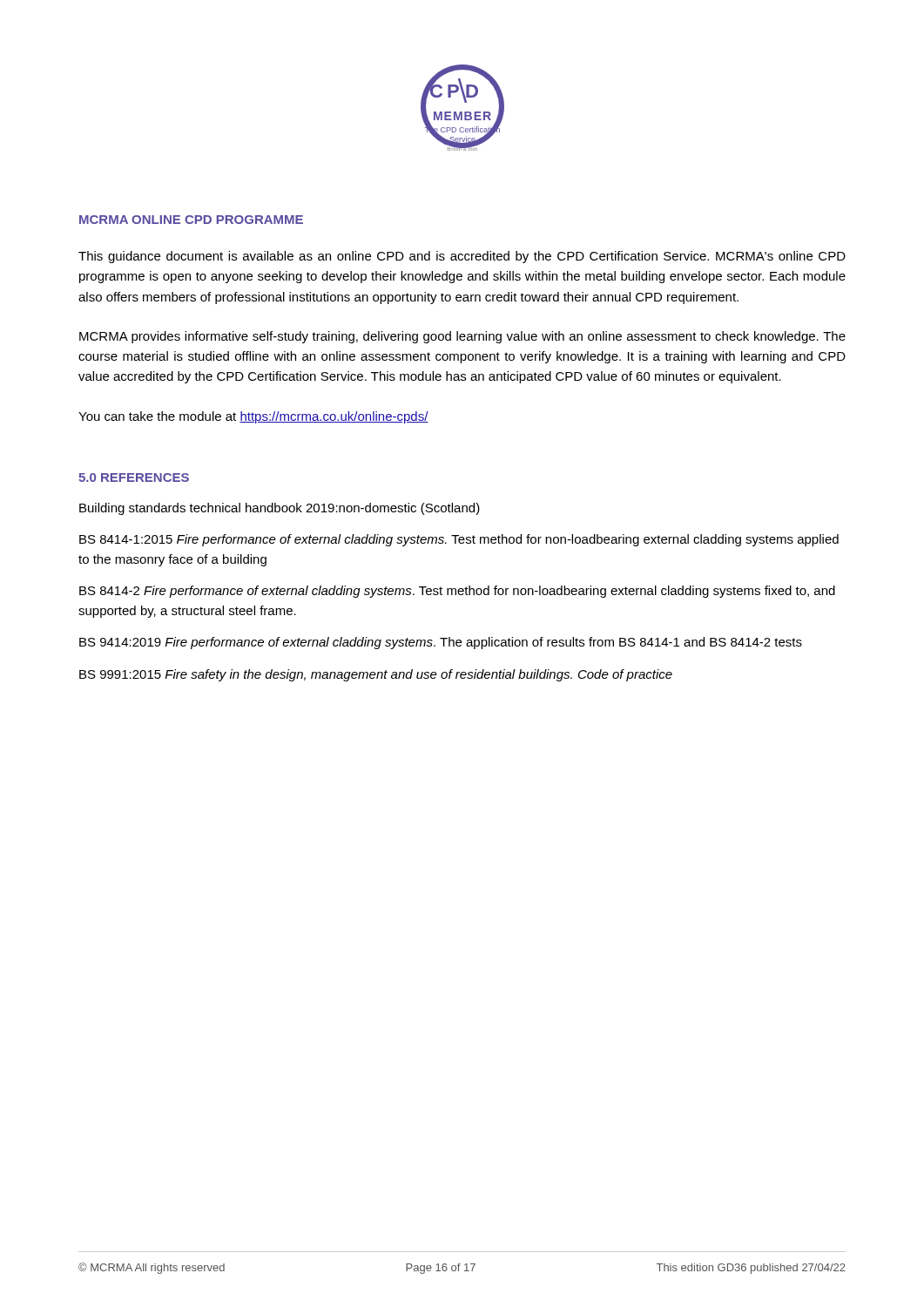Click on the list item with the text "BS 9991:2015 Fire safety in the design,"

pos(375,674)
